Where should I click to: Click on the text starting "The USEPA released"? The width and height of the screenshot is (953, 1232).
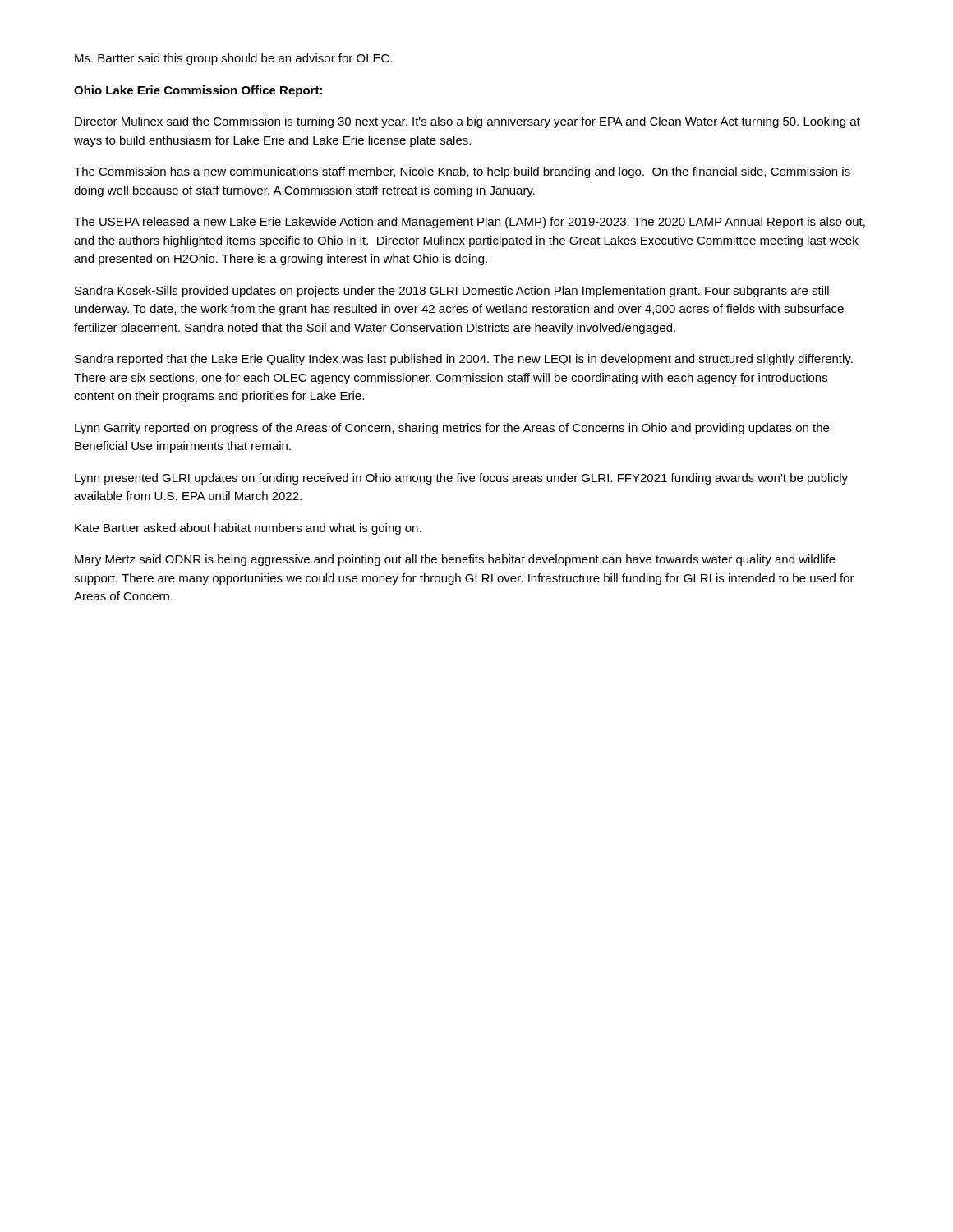[x=470, y=240]
